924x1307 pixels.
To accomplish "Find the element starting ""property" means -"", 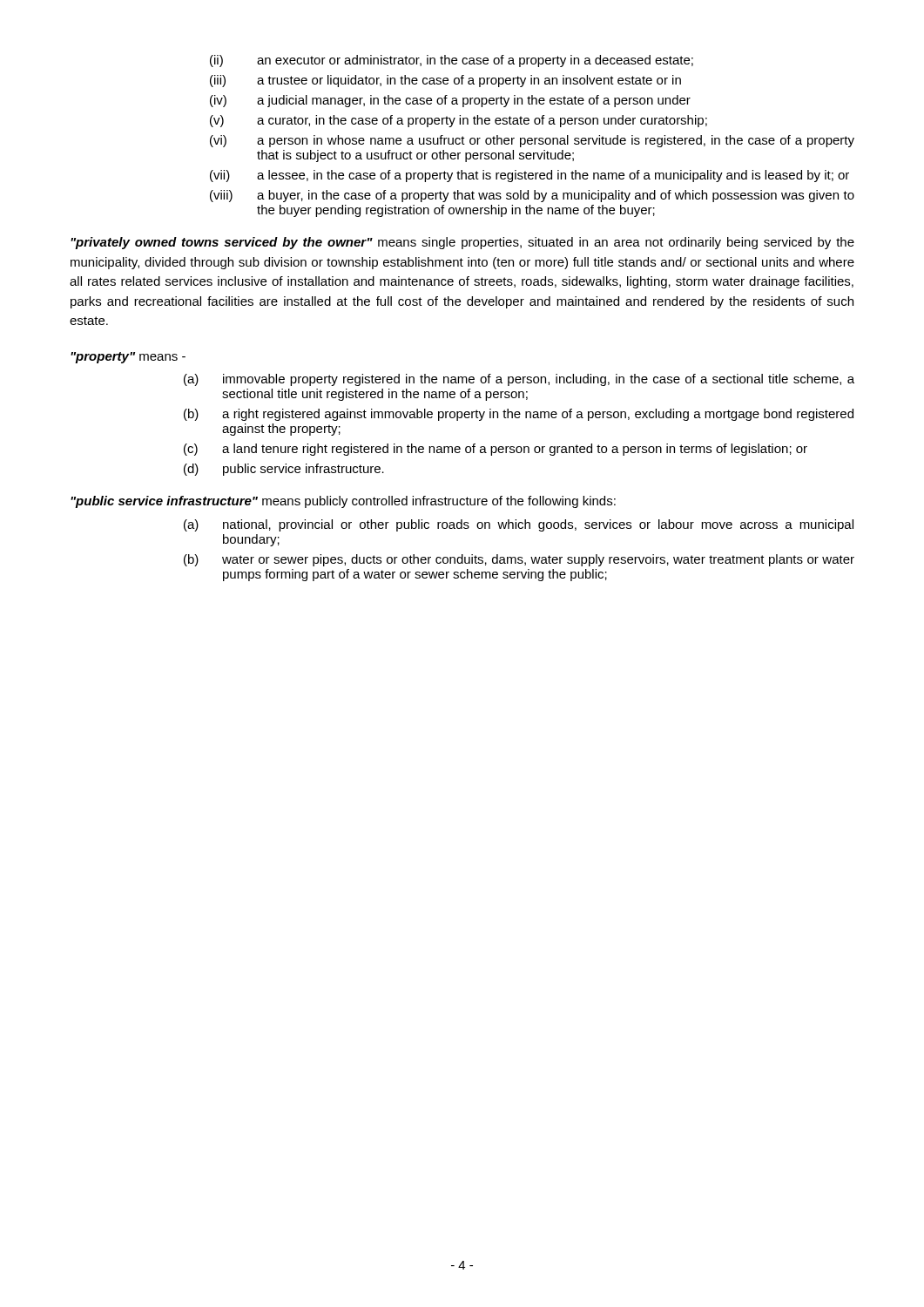I will 128,356.
